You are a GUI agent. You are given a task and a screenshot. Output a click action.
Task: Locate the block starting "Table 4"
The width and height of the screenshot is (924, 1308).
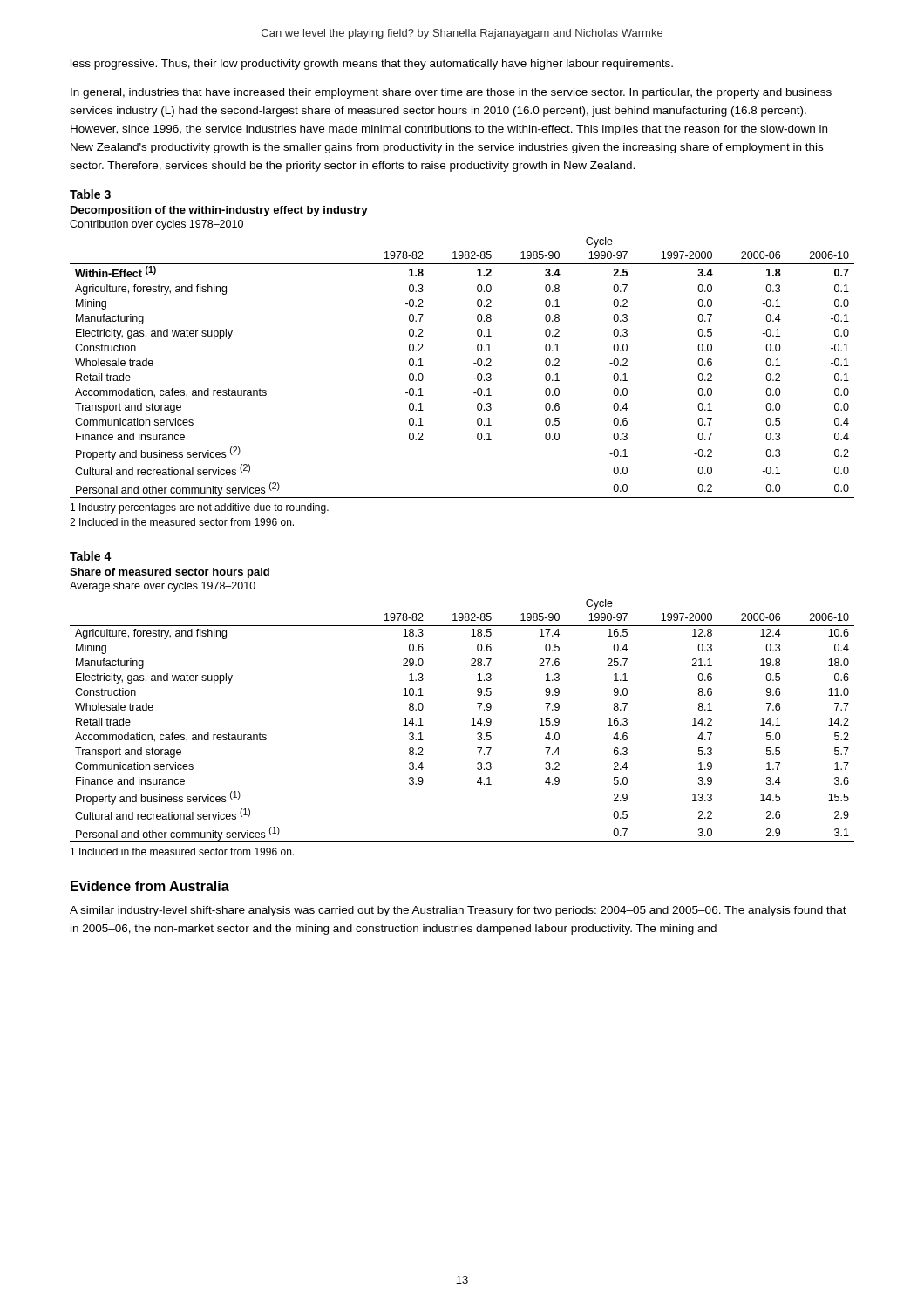point(90,556)
